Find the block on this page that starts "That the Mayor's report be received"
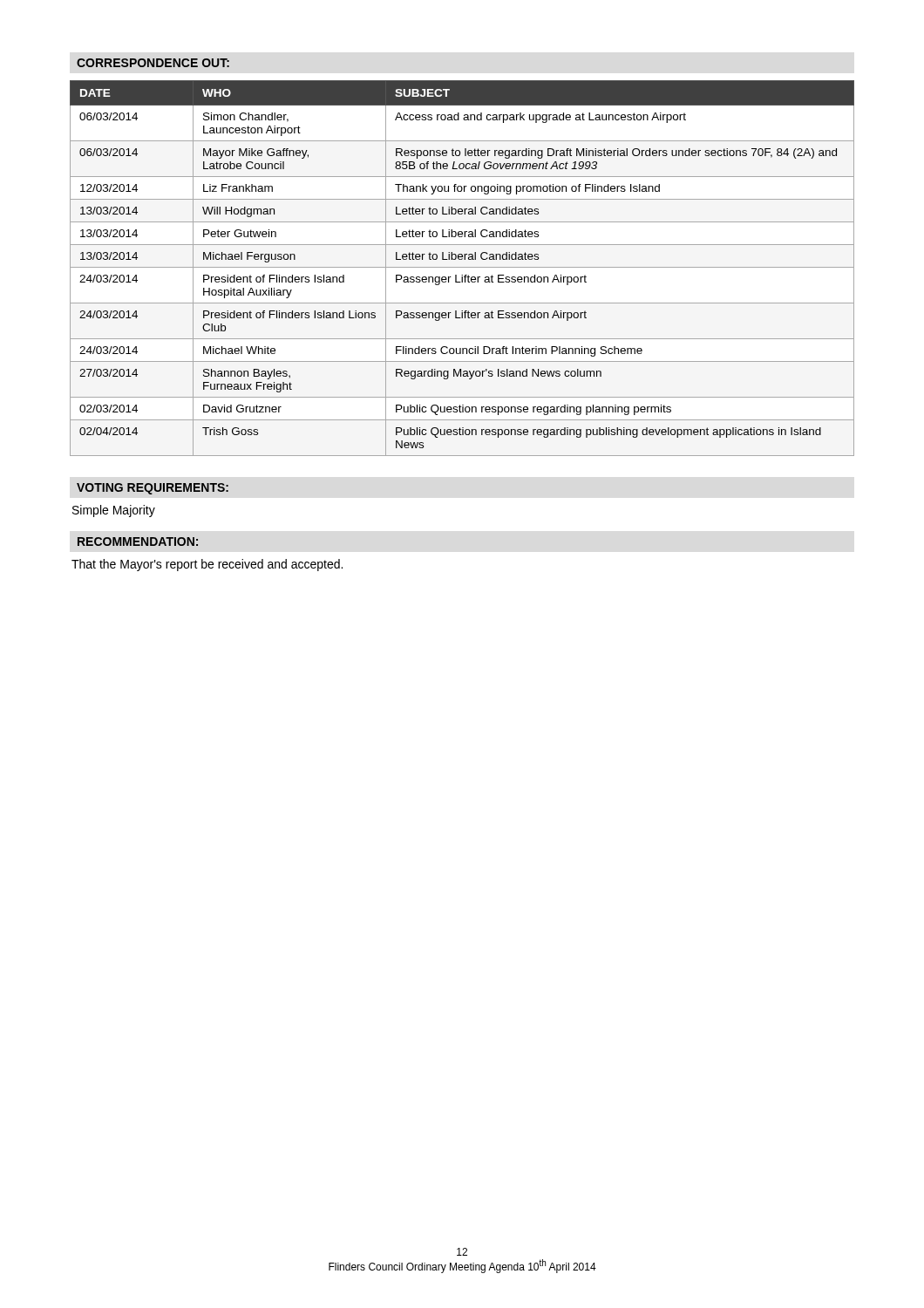 [208, 564]
